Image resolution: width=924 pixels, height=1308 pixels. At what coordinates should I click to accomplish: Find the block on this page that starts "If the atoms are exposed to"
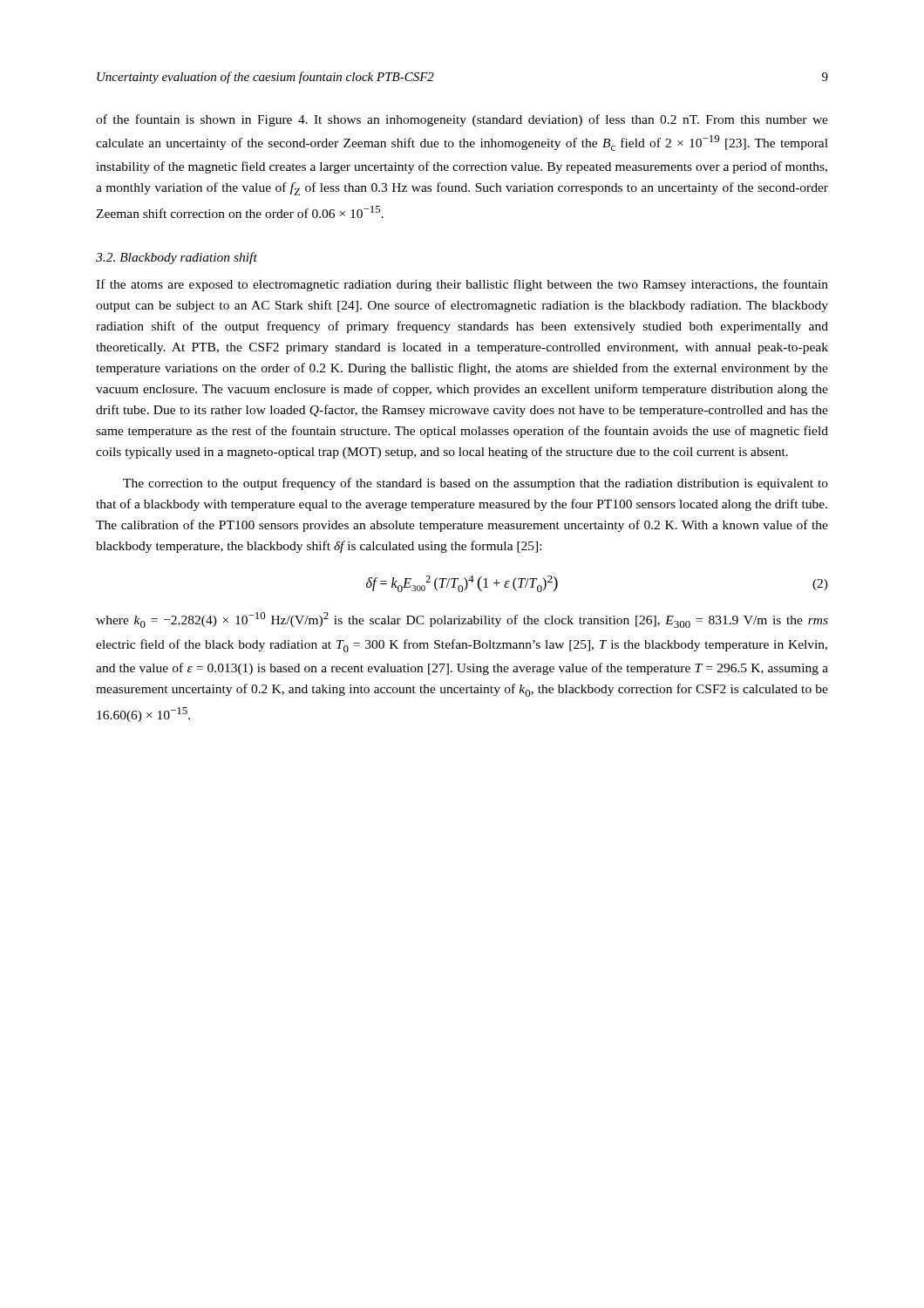coord(462,368)
